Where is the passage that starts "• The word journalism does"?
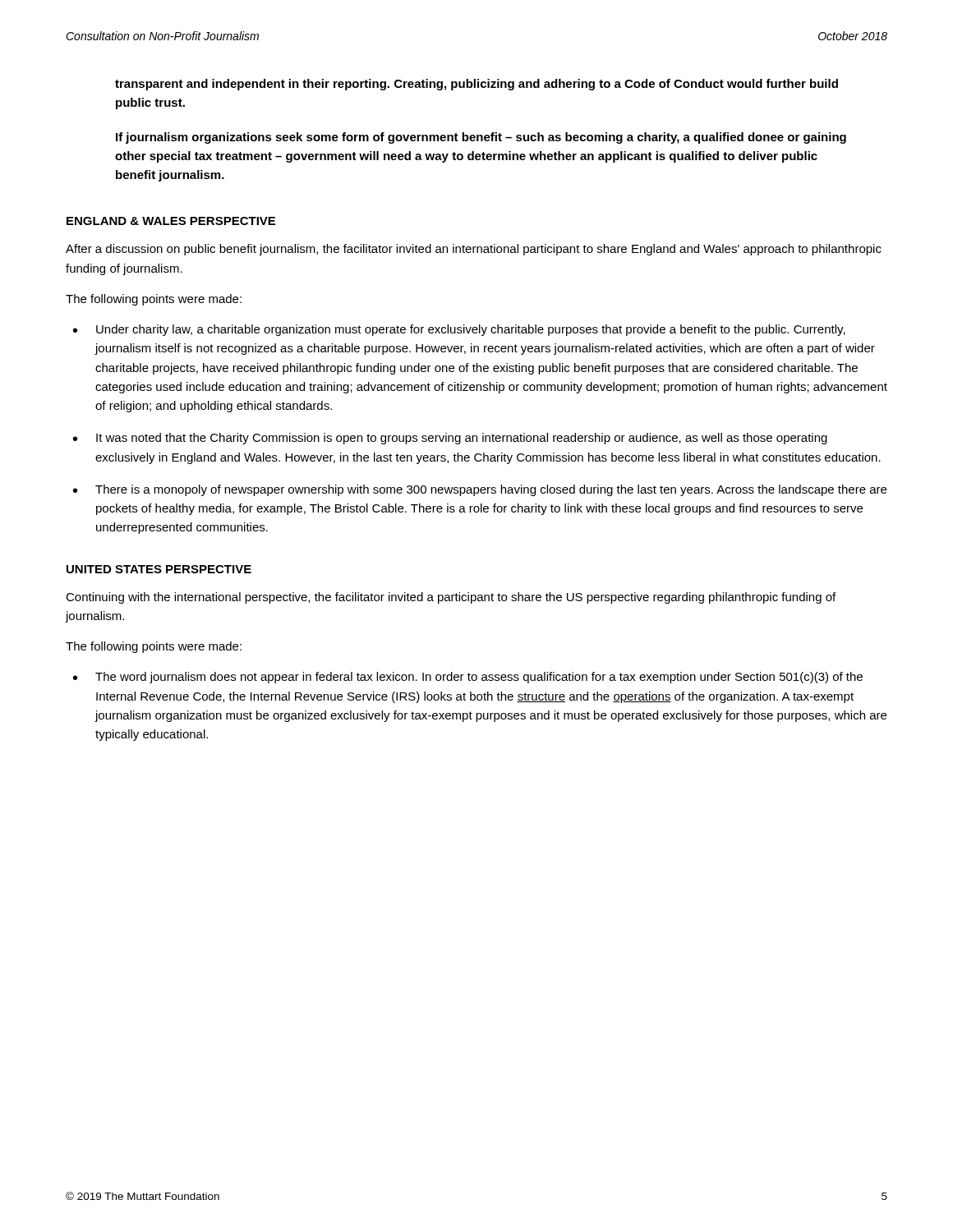953x1232 pixels. 476,705
